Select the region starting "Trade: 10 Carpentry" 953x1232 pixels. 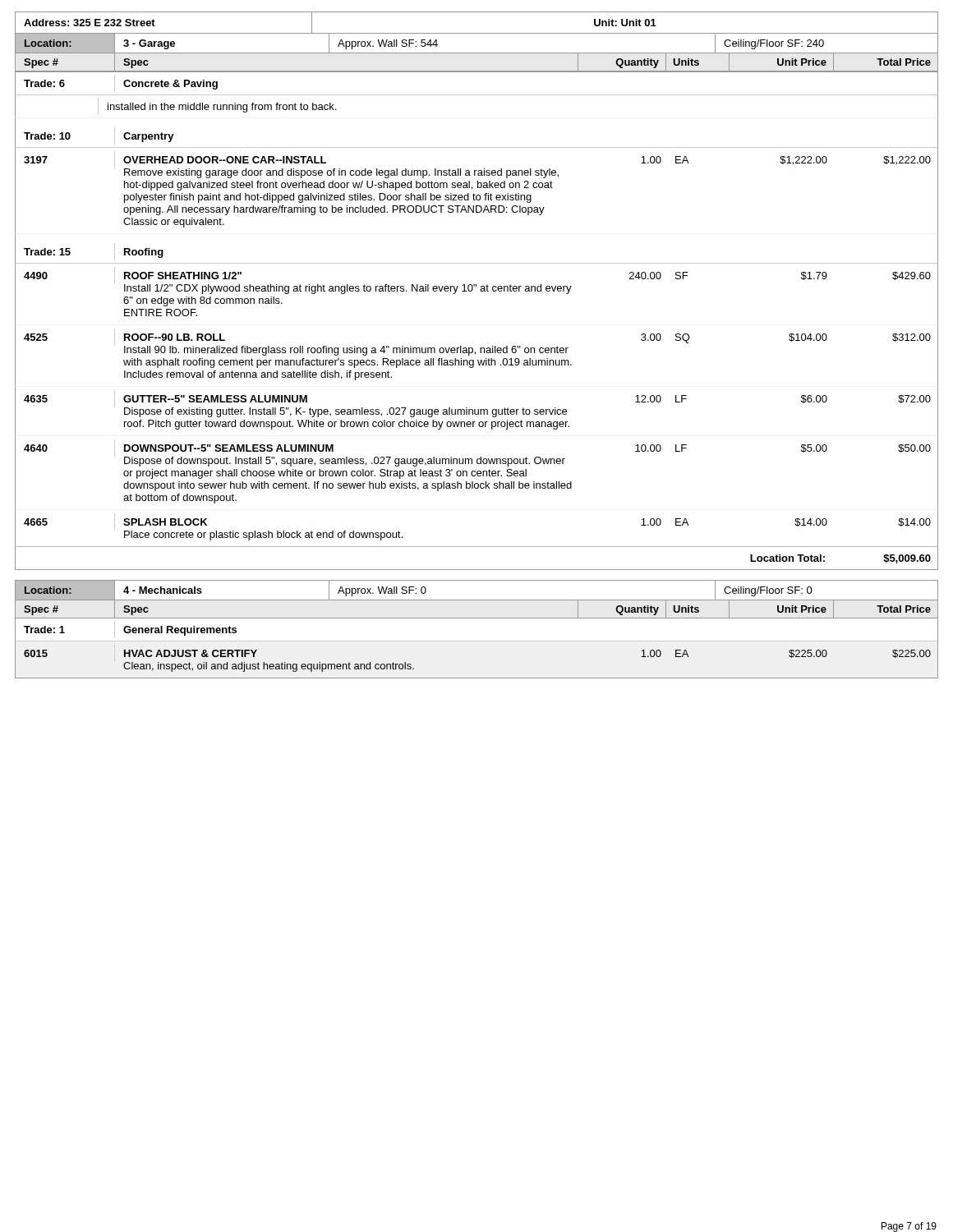476,136
